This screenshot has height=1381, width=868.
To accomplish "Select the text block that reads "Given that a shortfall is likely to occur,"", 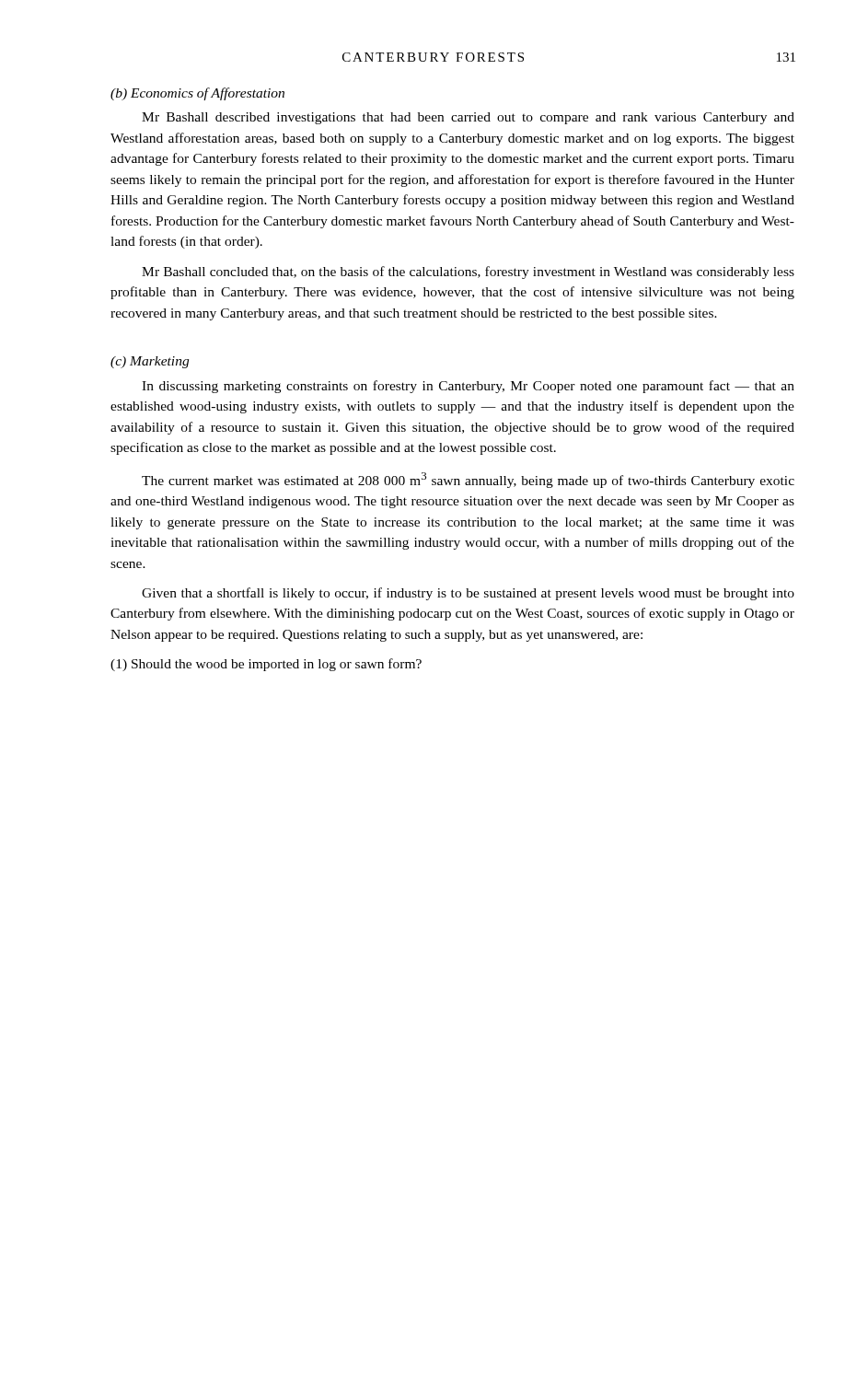I will (452, 613).
